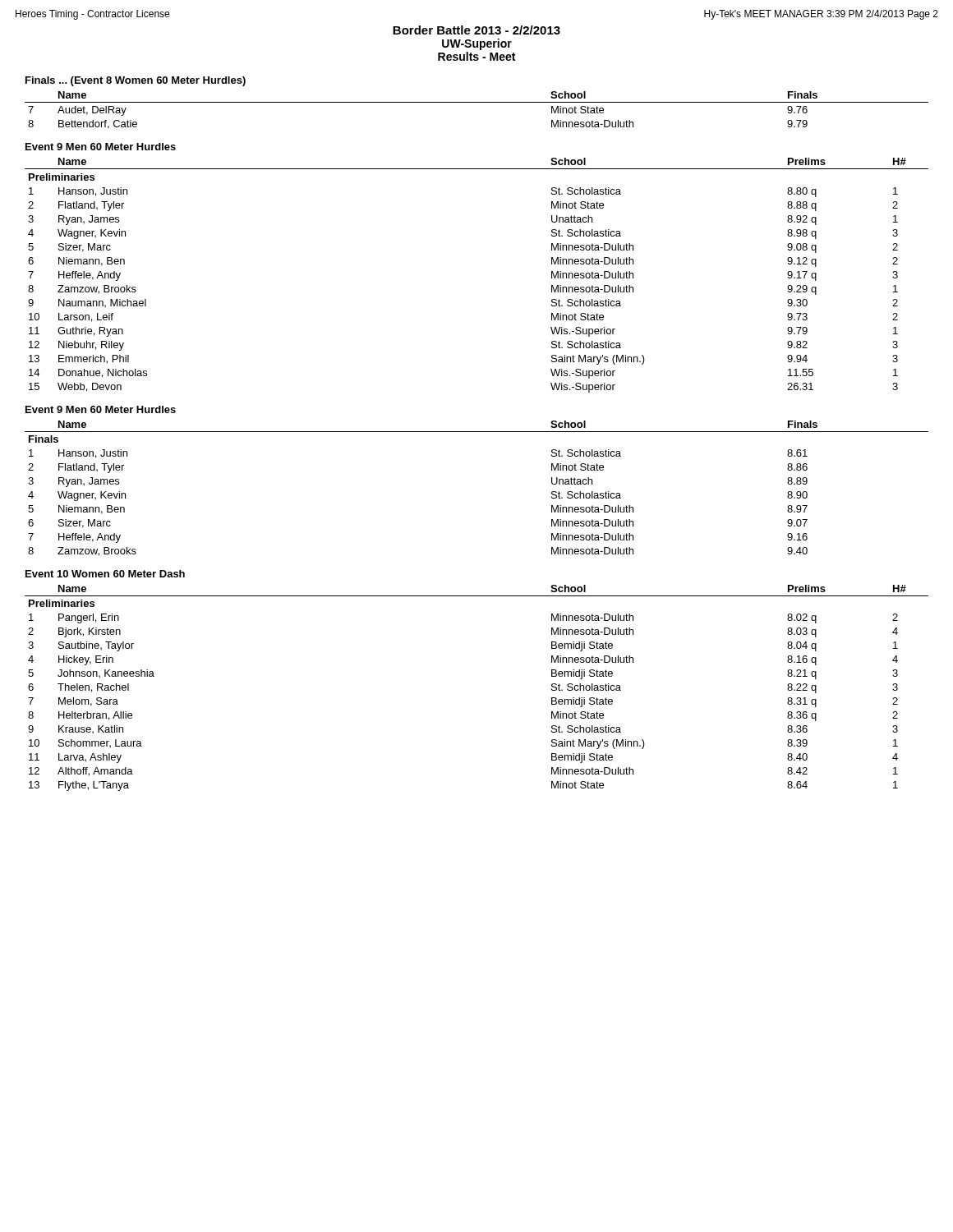Select the region starting "Finals ... (Event 8 Women 60 Meter Hurdles)"

pos(135,80)
